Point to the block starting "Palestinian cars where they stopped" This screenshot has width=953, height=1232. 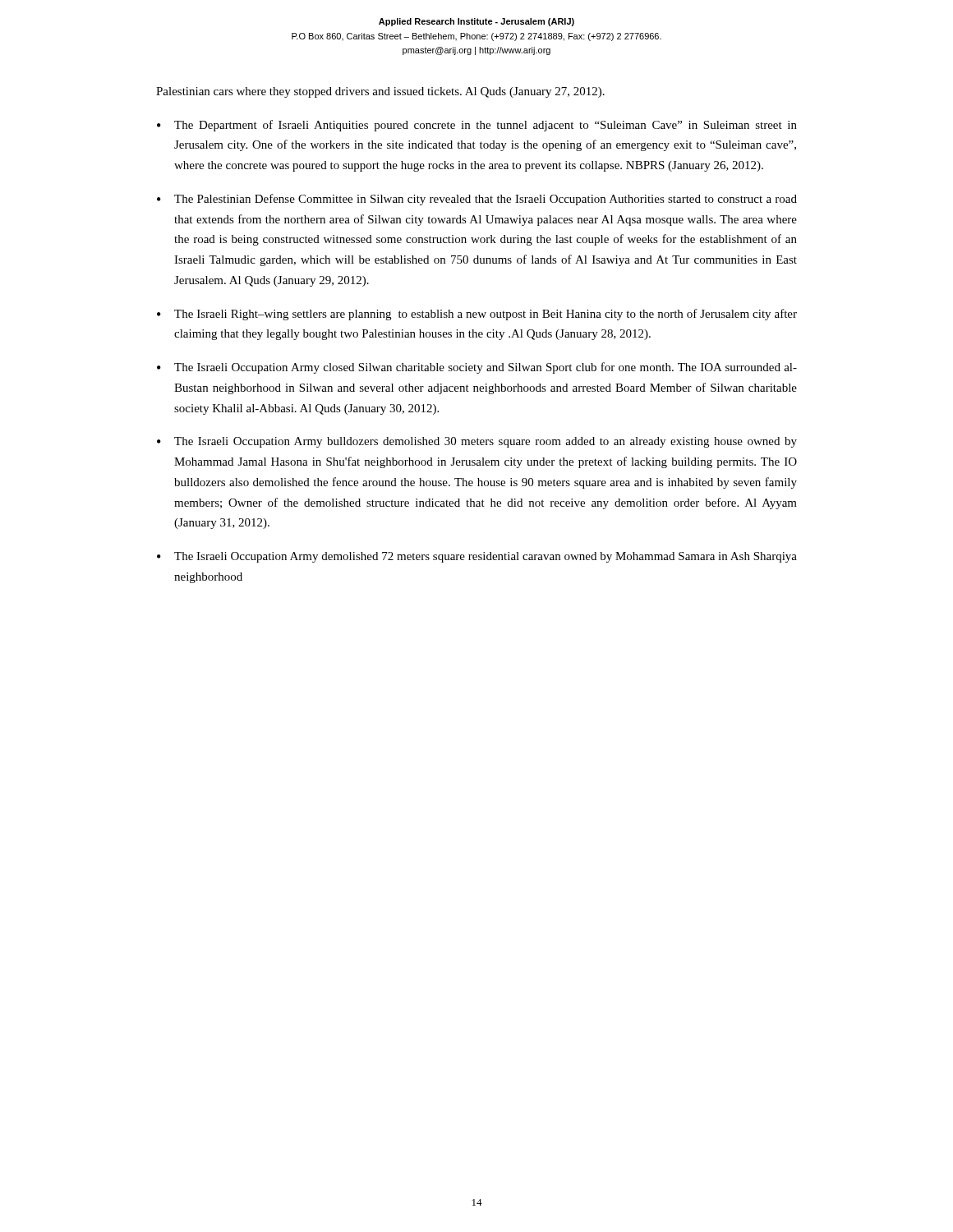click(x=381, y=91)
